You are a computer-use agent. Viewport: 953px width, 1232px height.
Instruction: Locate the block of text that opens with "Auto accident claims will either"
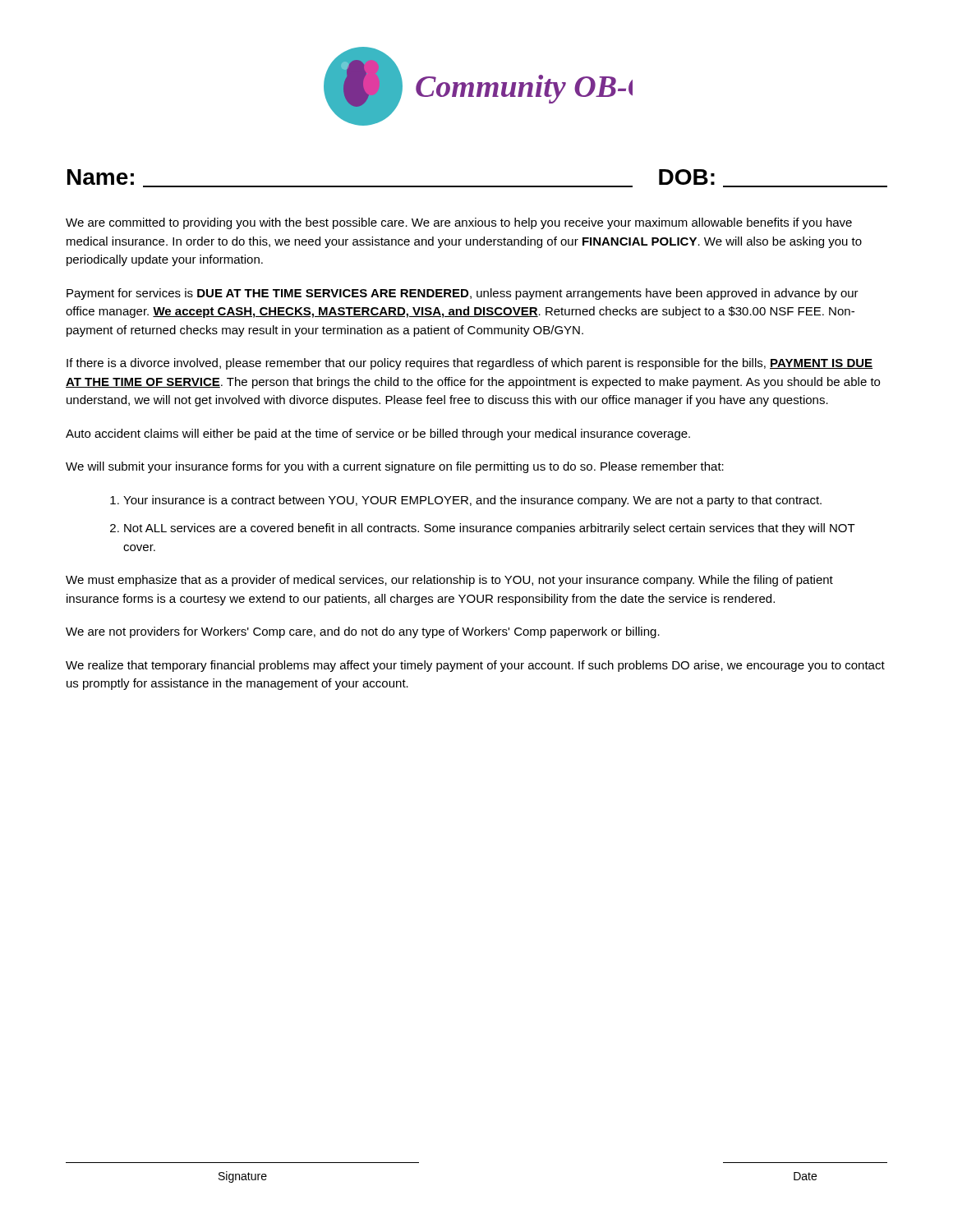click(x=378, y=433)
